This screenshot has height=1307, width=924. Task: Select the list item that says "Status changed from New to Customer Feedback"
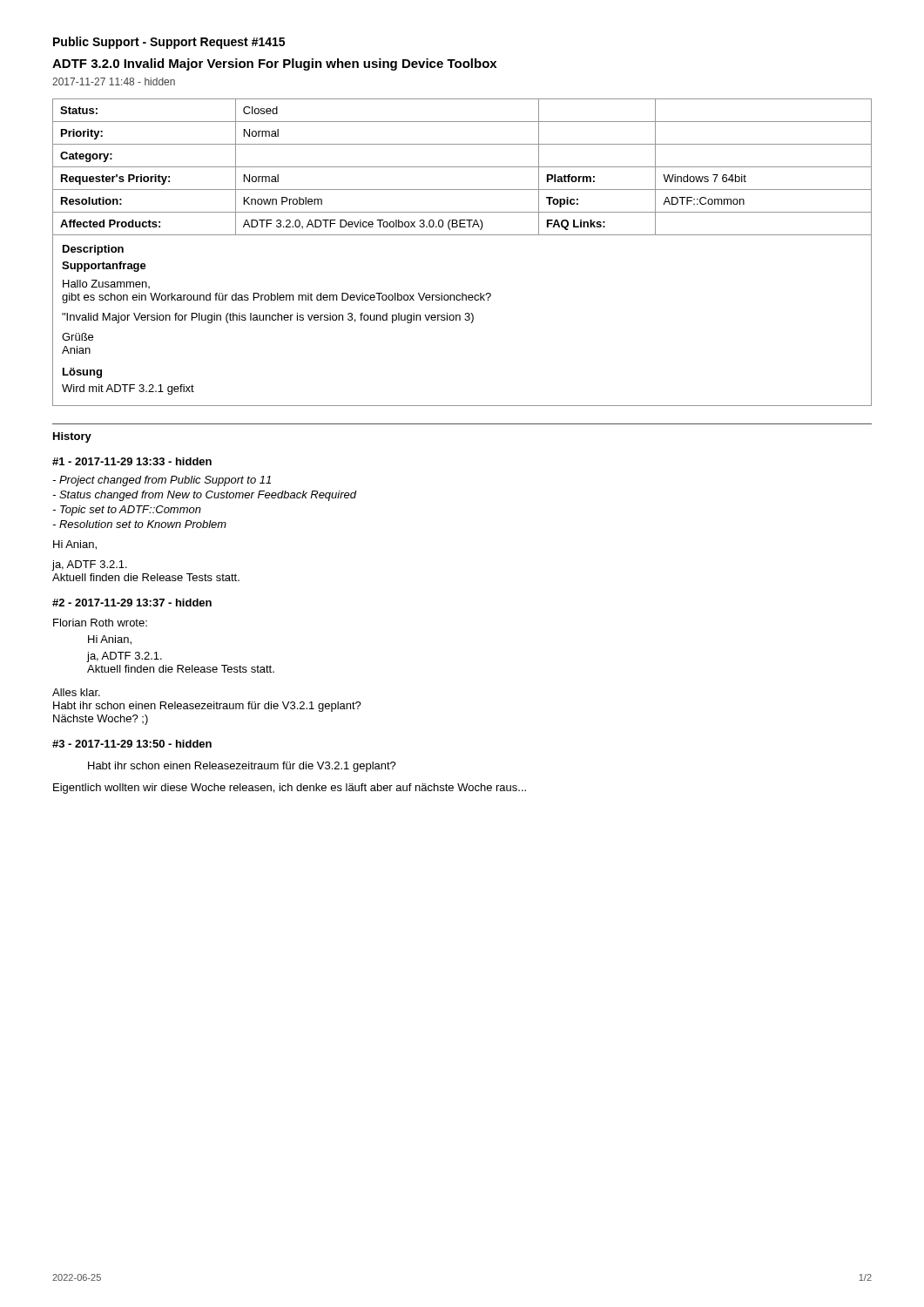[204, 494]
